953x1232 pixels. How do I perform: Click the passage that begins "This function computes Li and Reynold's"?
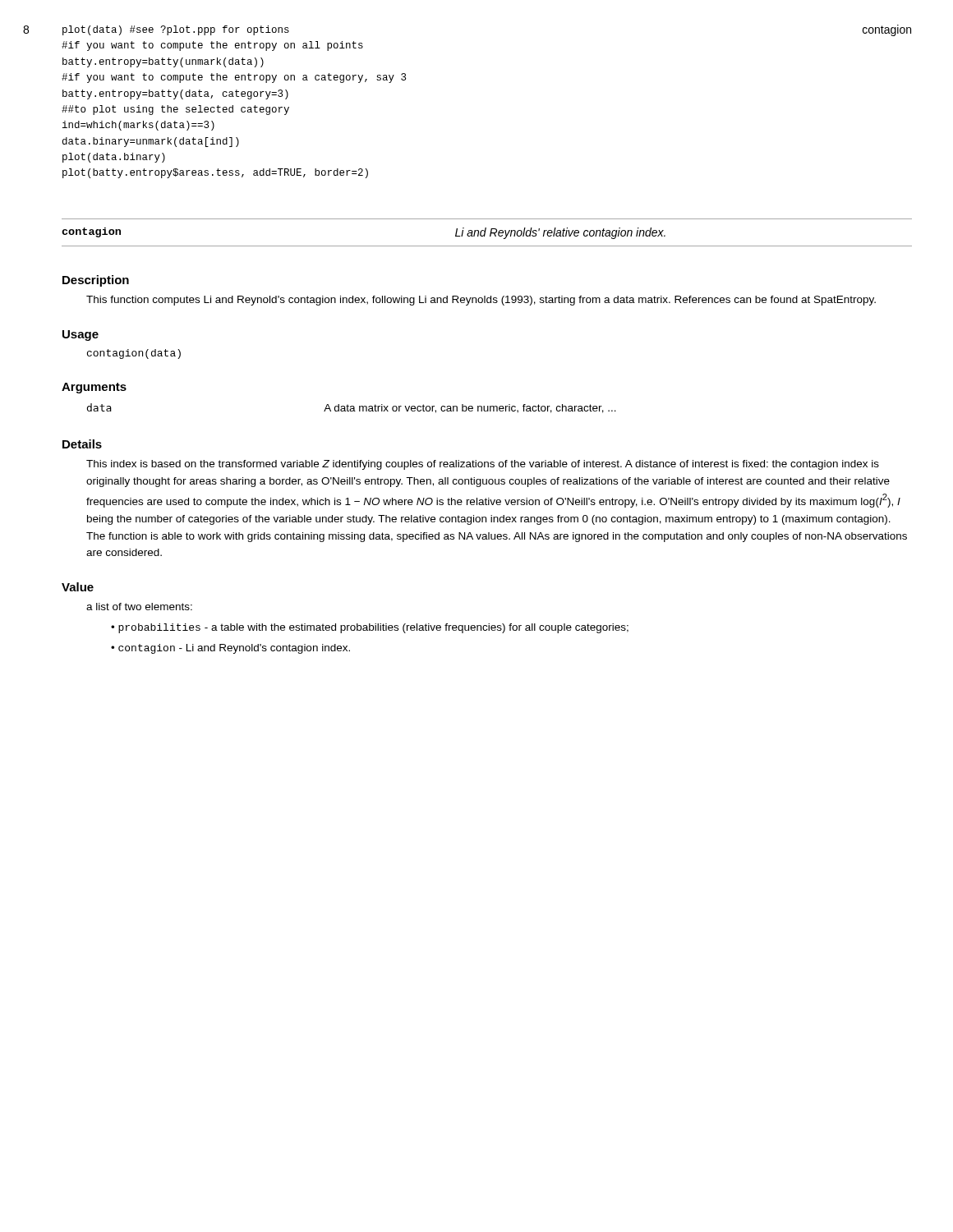pyautogui.click(x=481, y=299)
